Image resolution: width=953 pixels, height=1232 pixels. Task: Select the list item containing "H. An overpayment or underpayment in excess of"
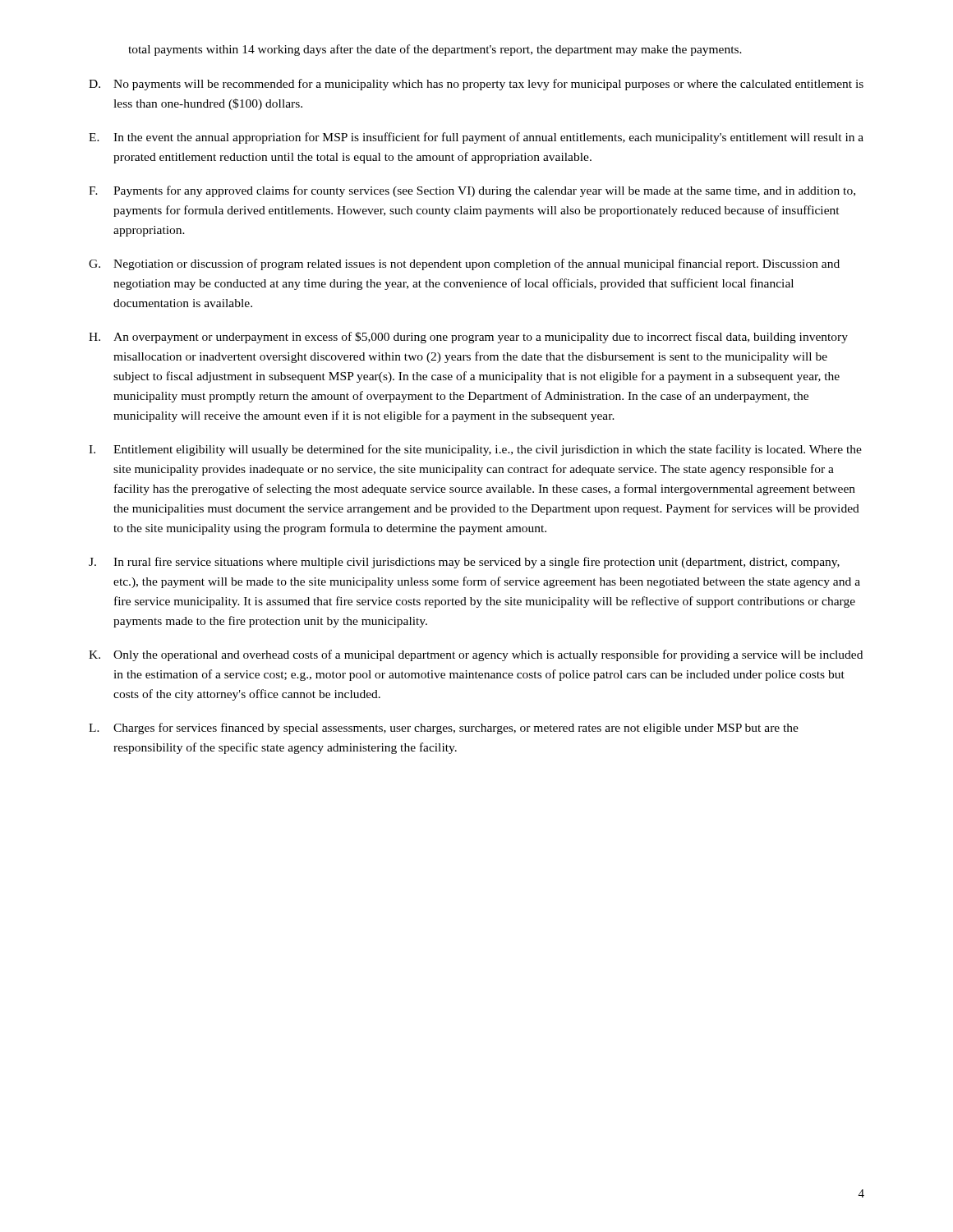click(x=476, y=376)
